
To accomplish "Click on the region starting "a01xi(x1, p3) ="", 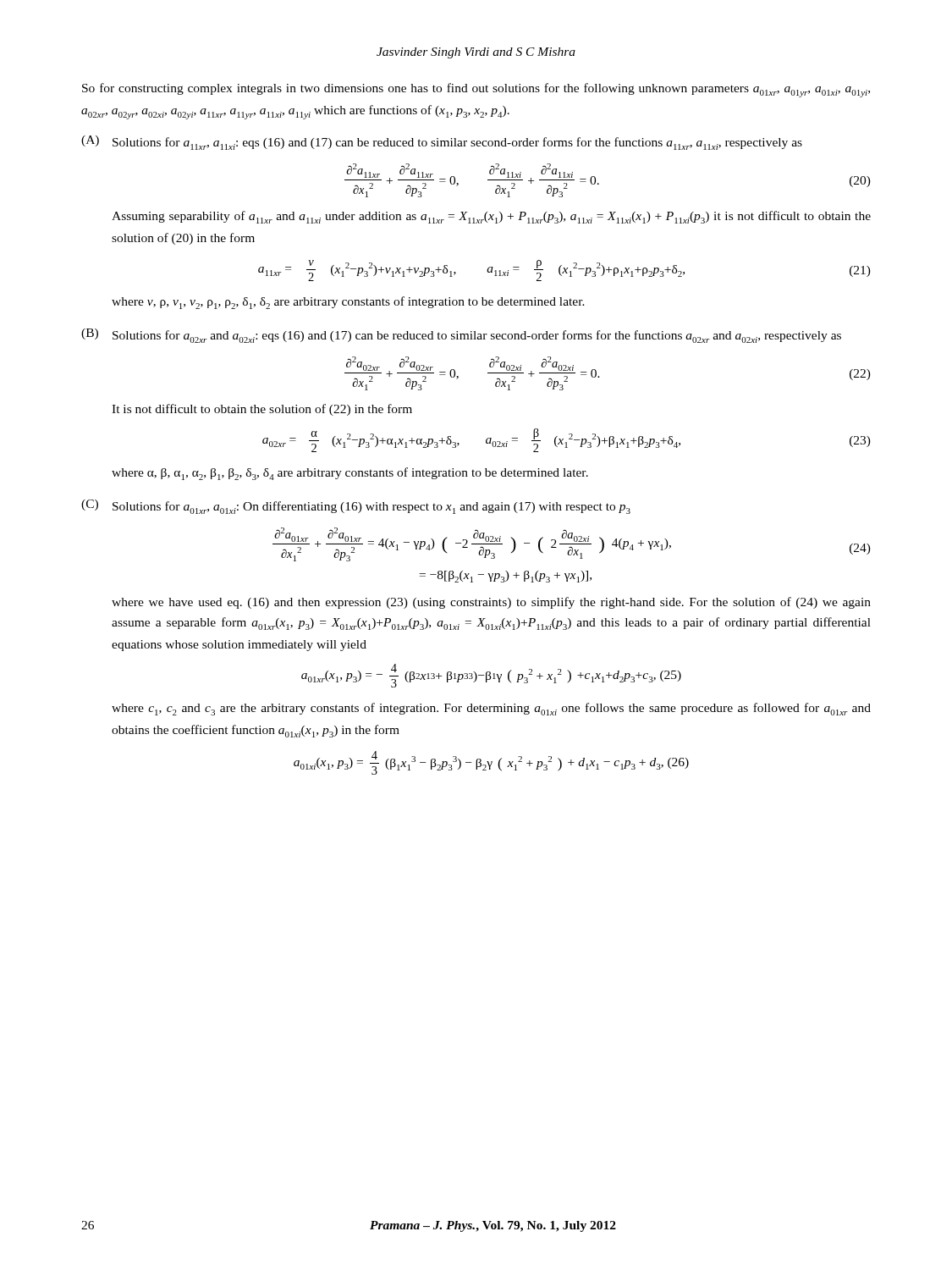I will click(491, 763).
